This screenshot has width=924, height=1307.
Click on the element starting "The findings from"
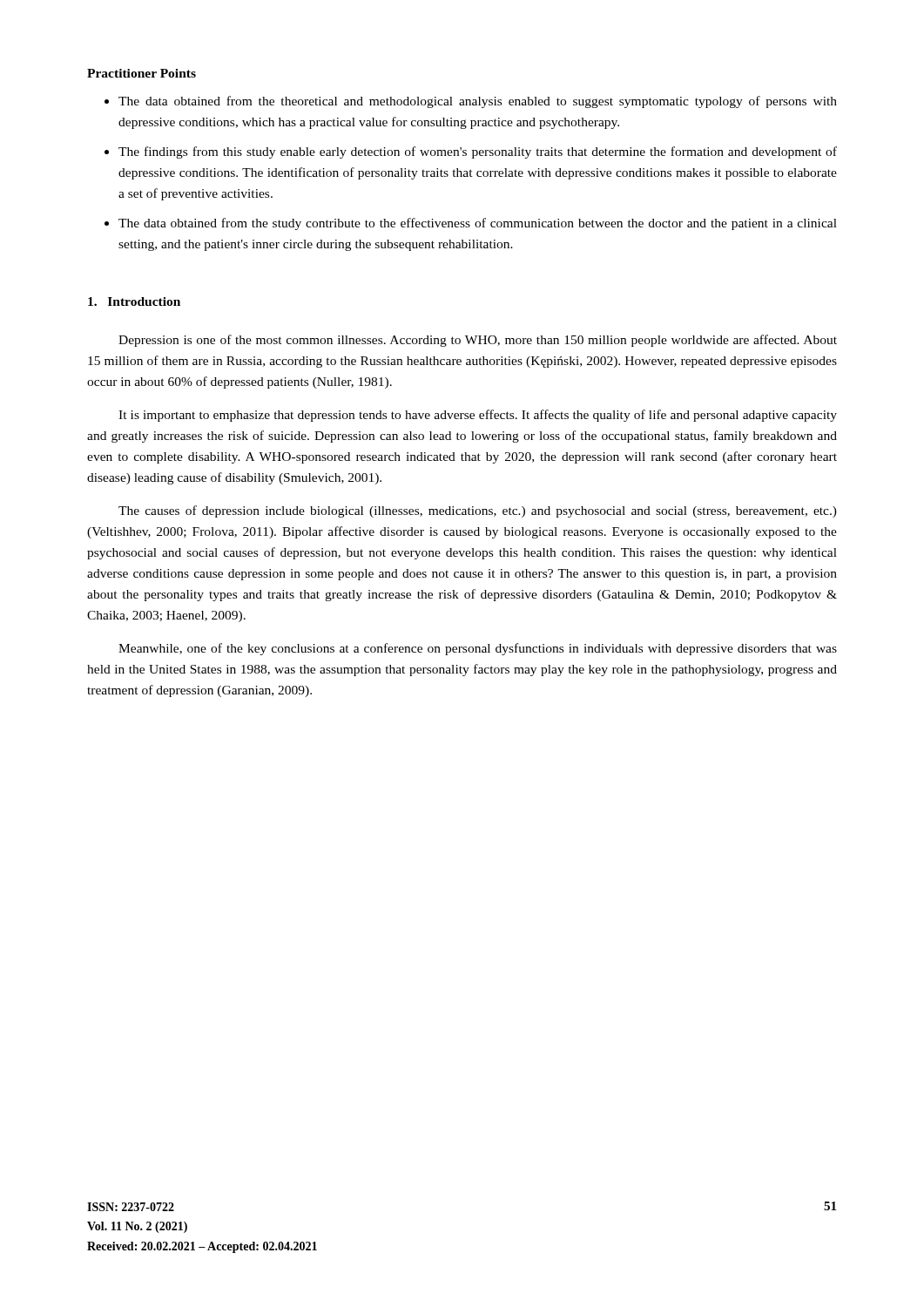[x=478, y=172]
